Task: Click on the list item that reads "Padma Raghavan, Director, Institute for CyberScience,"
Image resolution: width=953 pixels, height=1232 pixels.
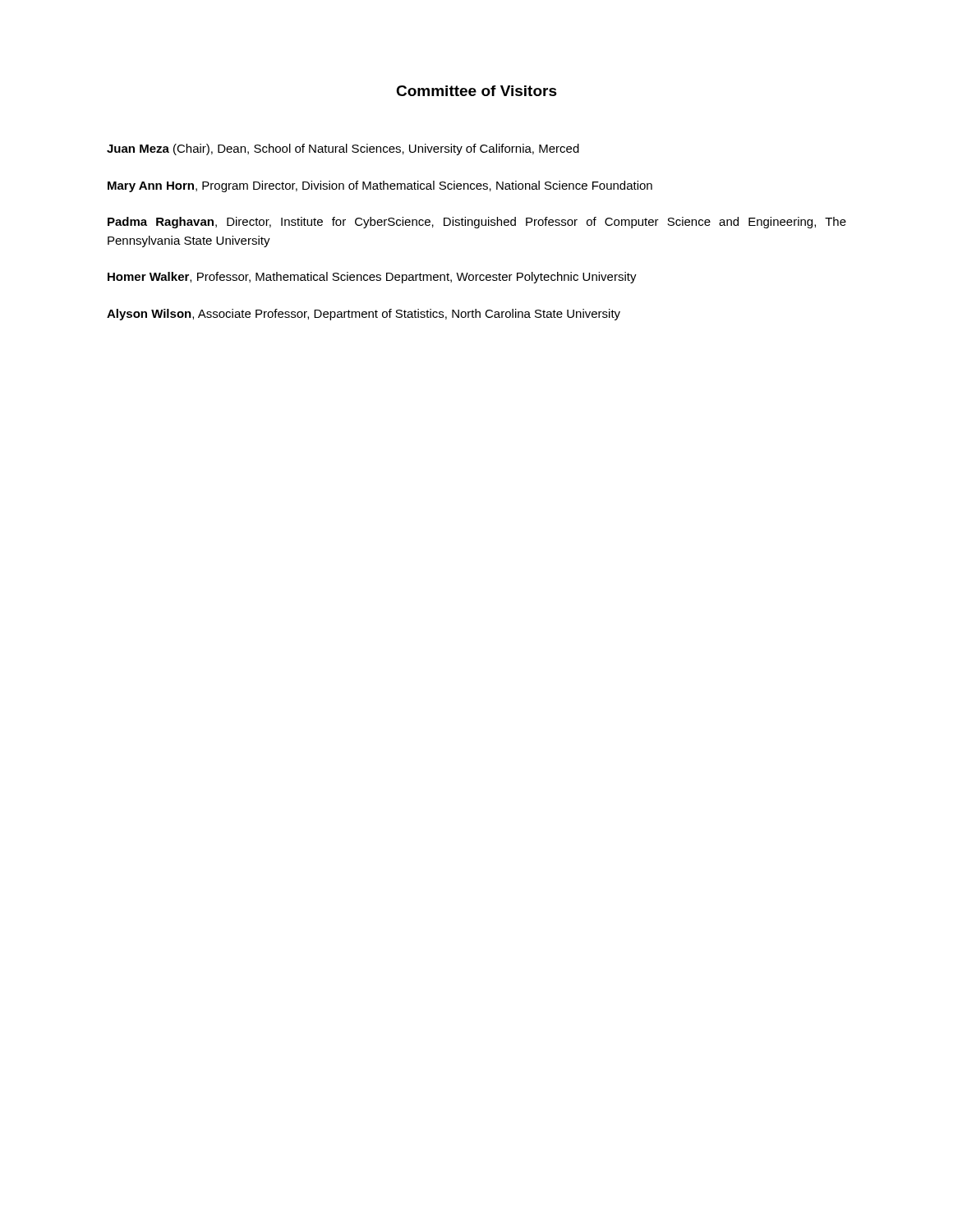Action: point(476,231)
